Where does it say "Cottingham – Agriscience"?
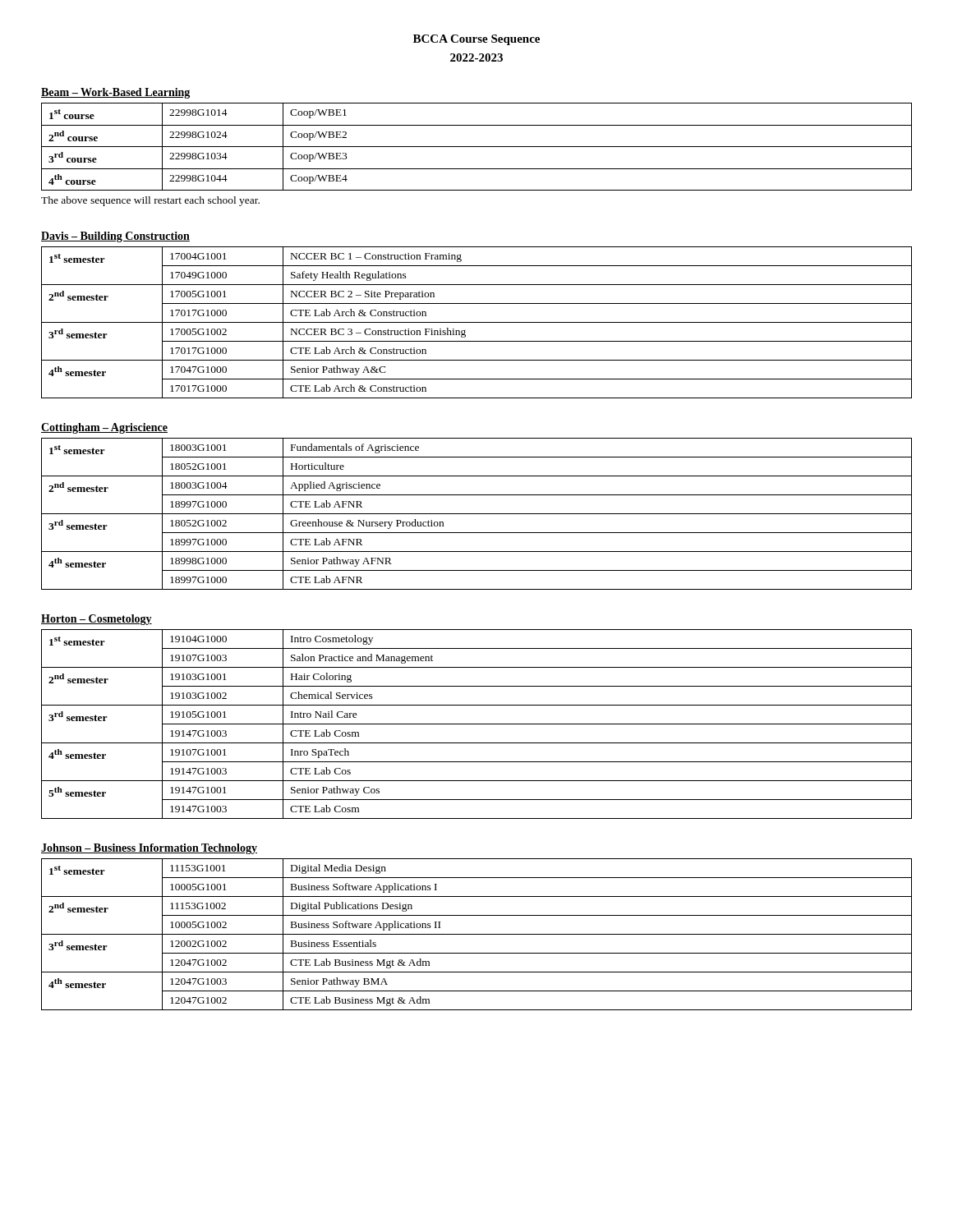This screenshot has height=1232, width=953. 104,428
